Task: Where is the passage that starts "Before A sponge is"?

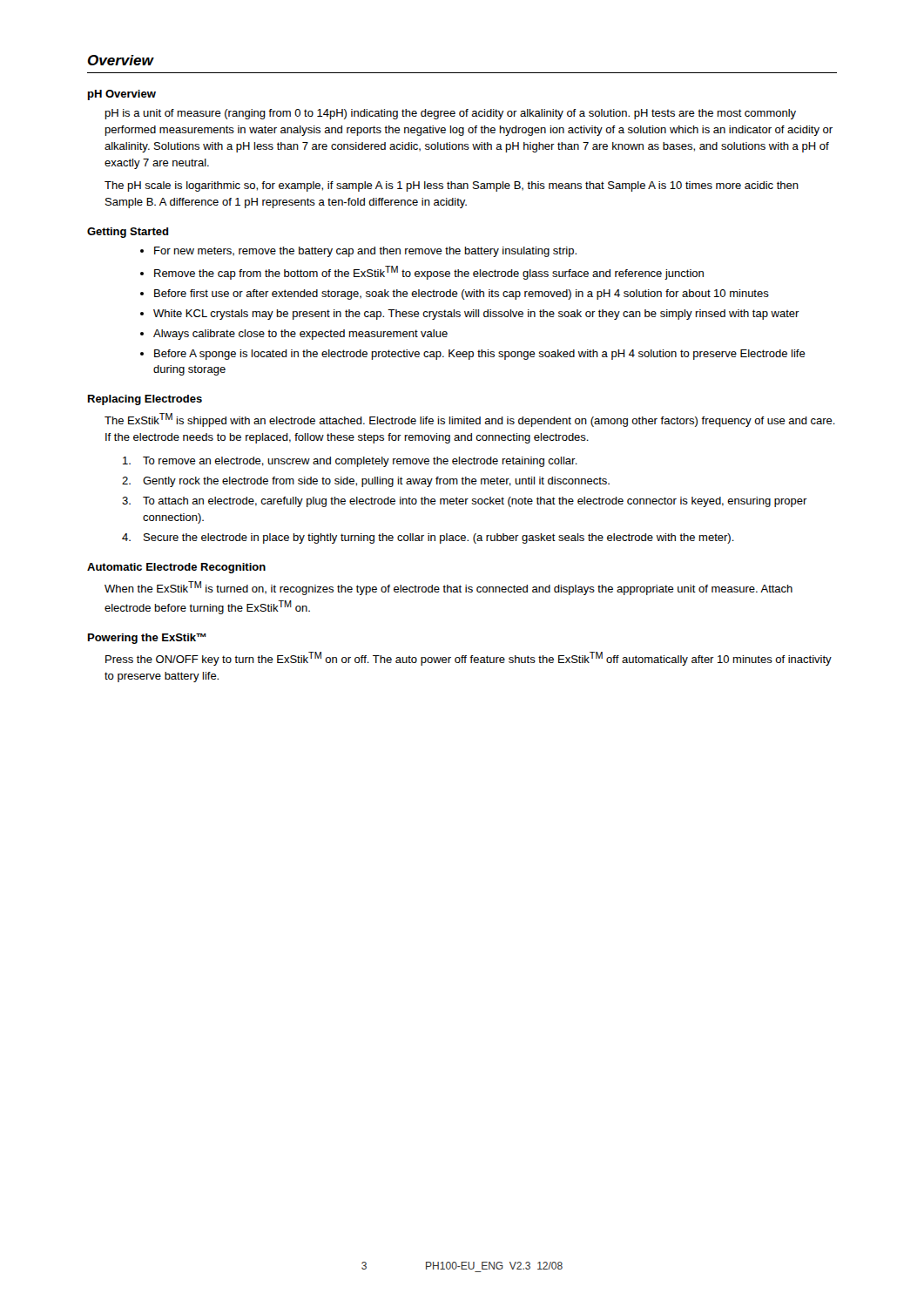Action: tap(479, 361)
